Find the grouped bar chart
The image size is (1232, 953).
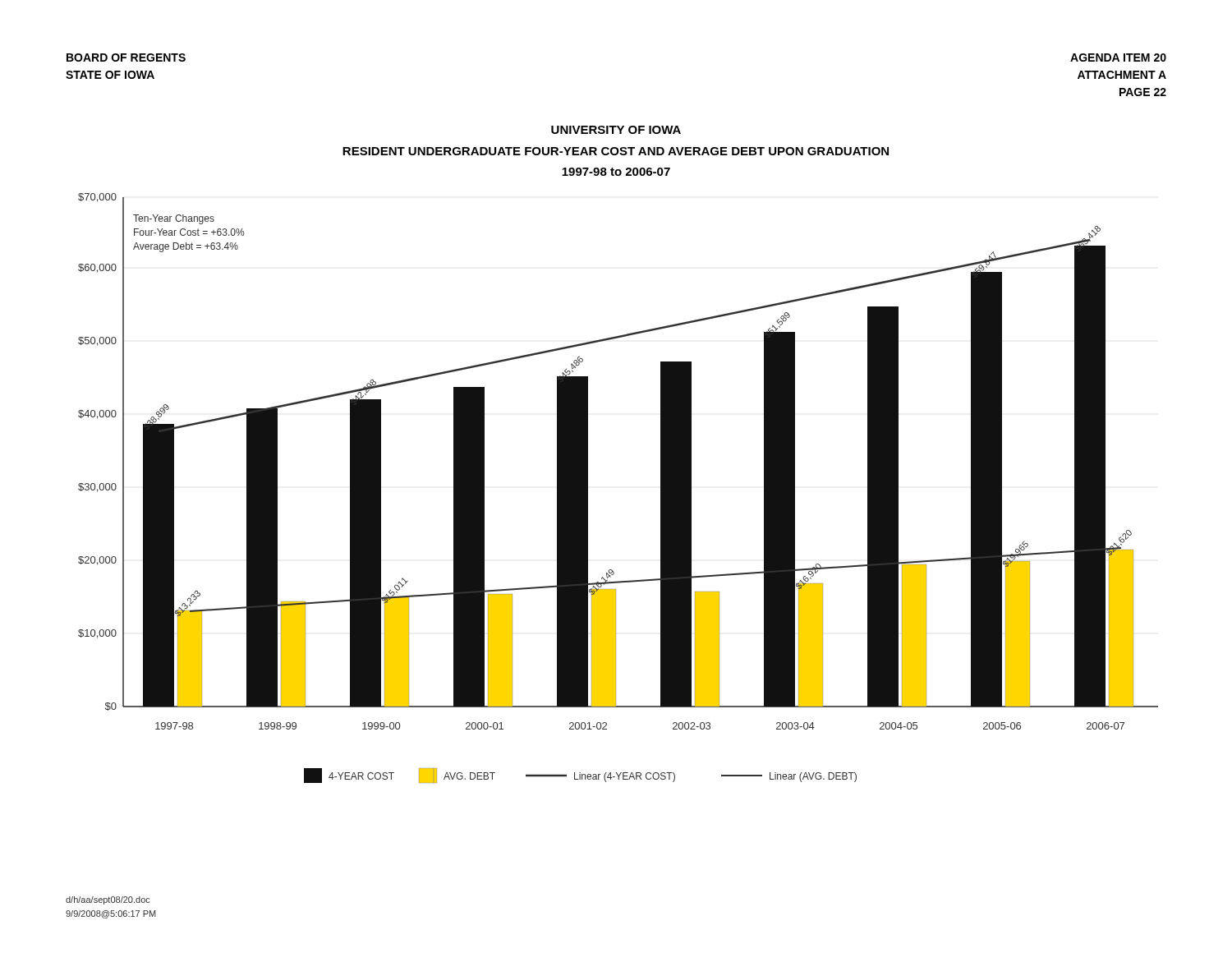[620, 505]
